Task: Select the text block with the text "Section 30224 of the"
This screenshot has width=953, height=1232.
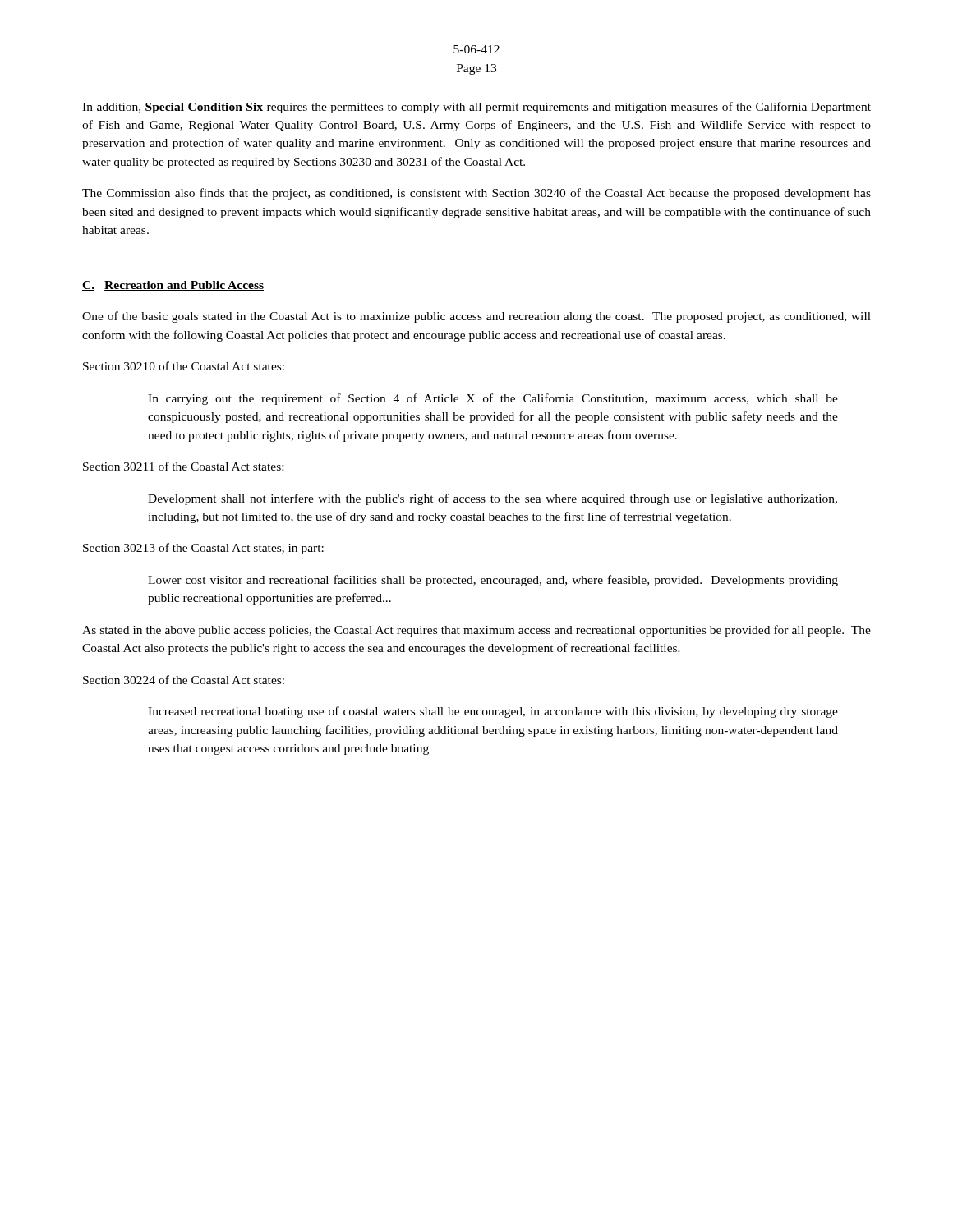Action: tap(184, 680)
